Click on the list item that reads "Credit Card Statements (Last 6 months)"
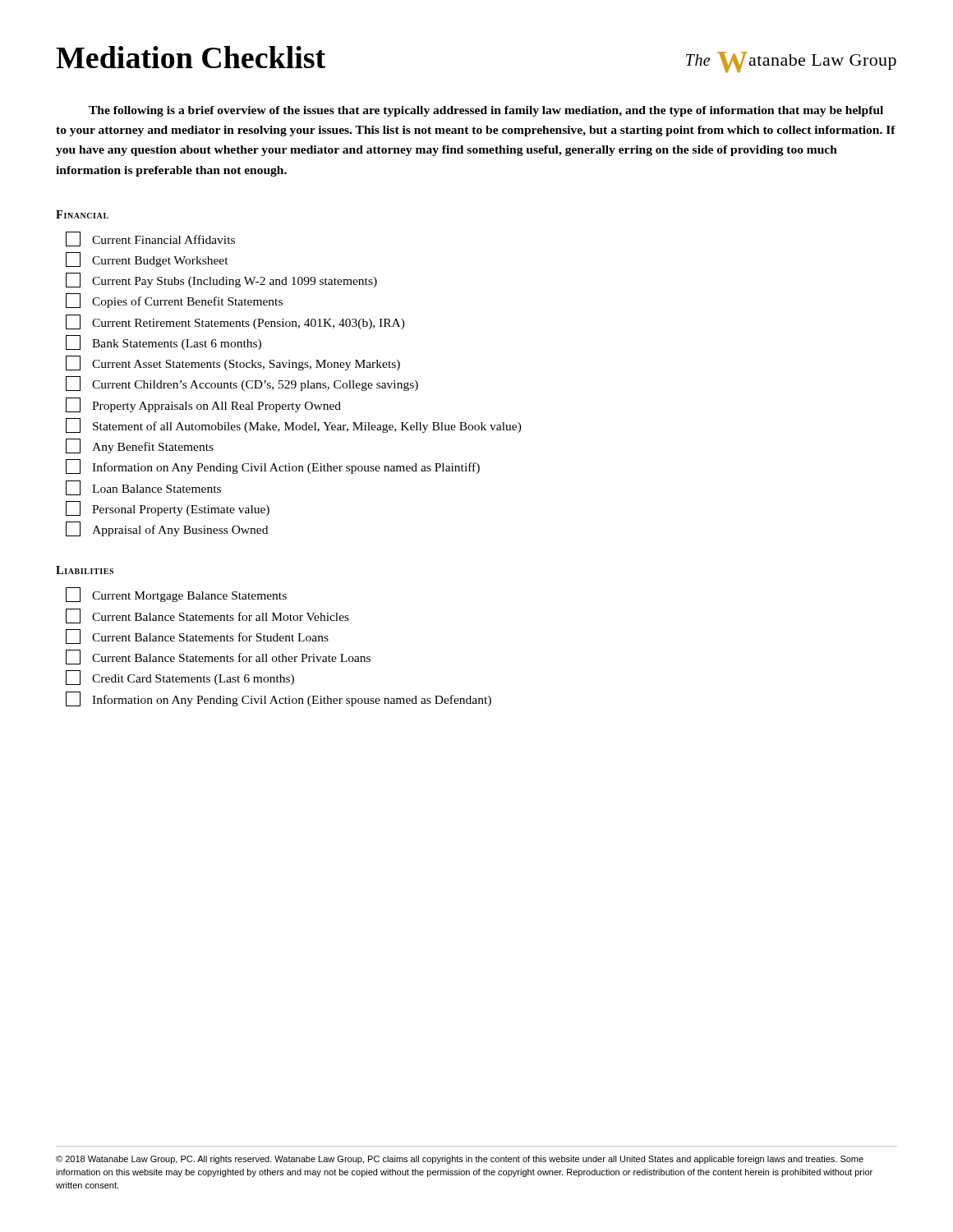Viewport: 953px width, 1232px height. 180,678
